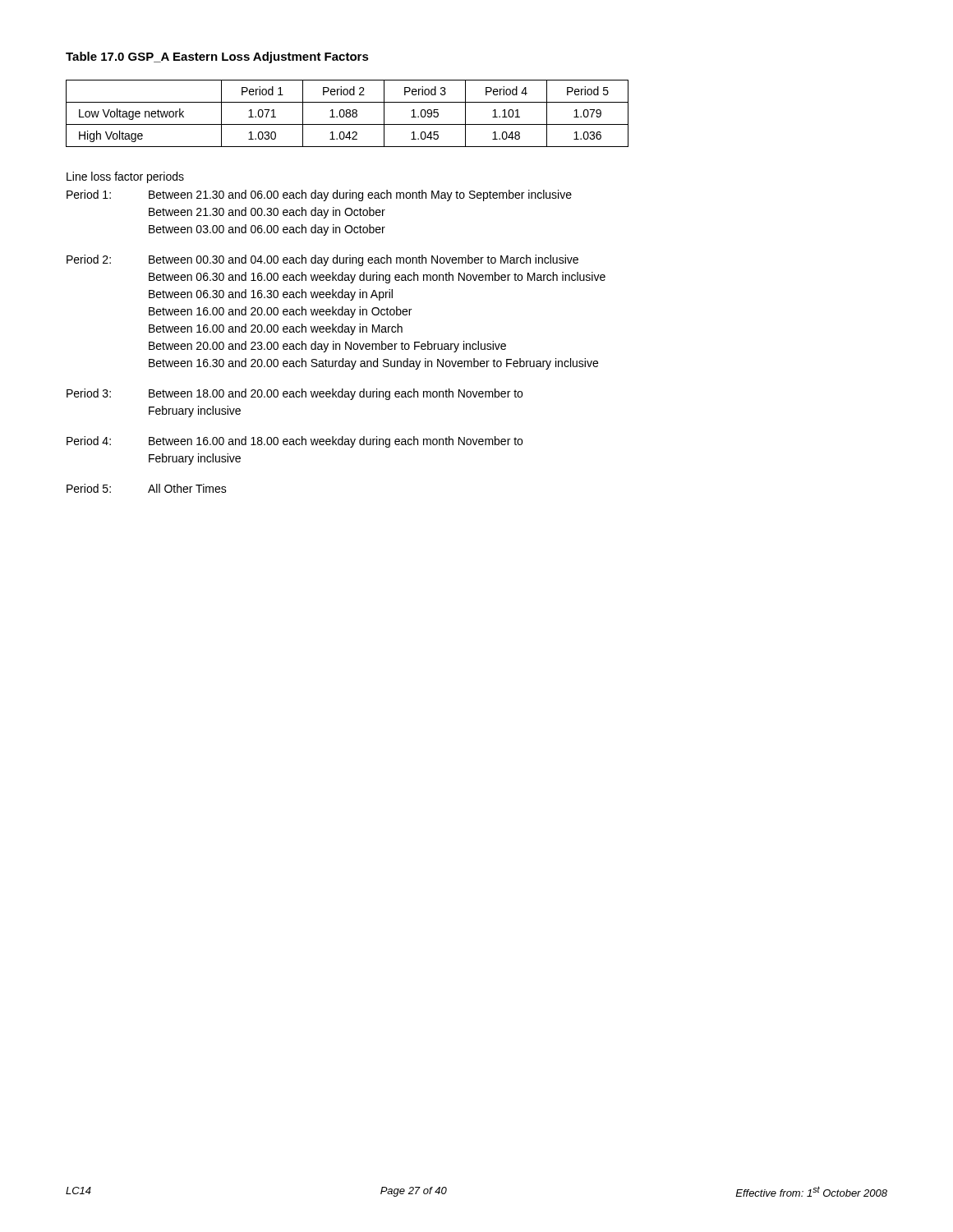Find the element starting "Period 2: Between"
Screen dimensions: 1232x953
point(322,260)
